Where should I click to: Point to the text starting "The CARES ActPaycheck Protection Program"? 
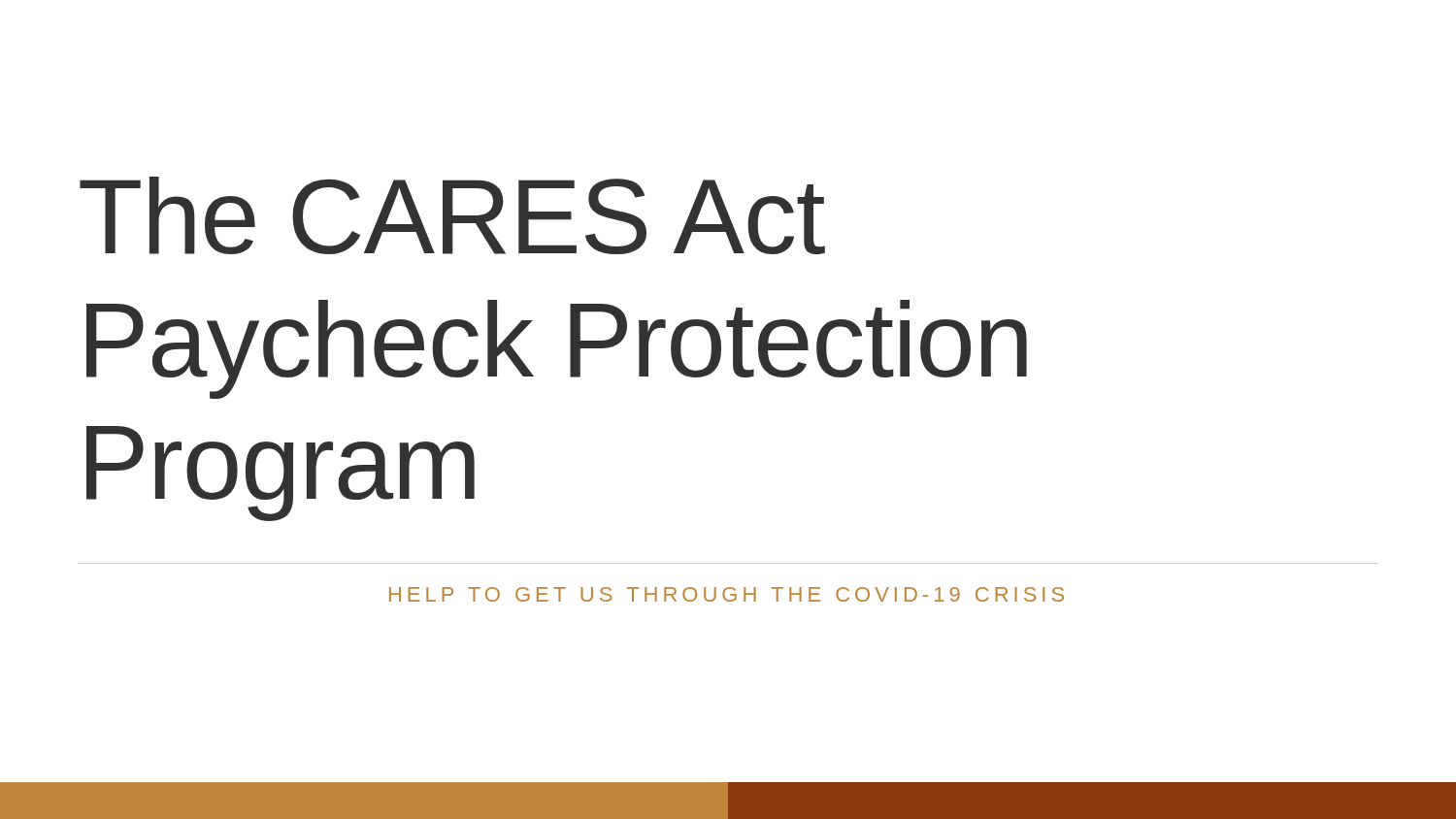[x=728, y=339]
